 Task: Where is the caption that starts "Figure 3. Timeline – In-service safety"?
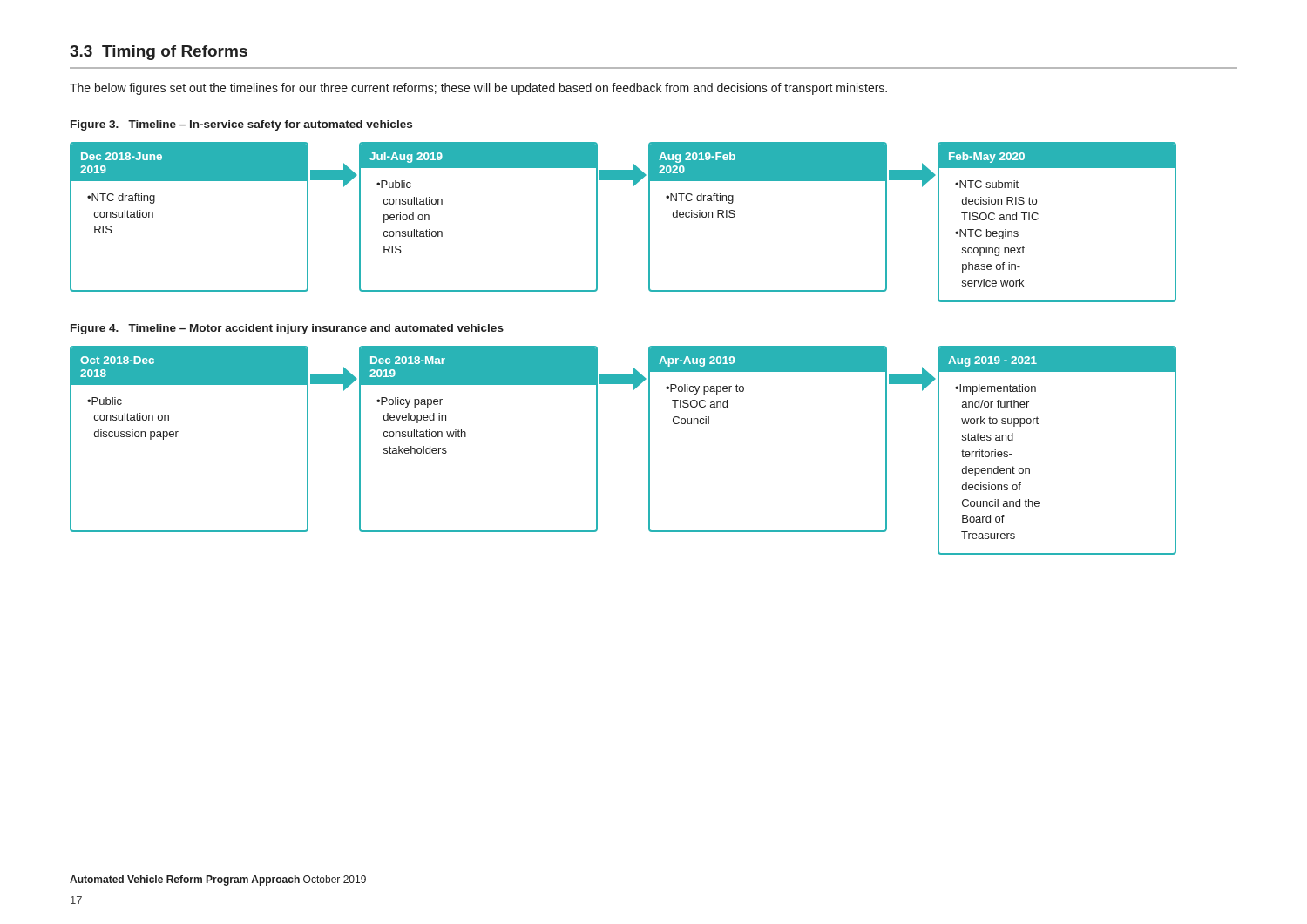[x=241, y=124]
